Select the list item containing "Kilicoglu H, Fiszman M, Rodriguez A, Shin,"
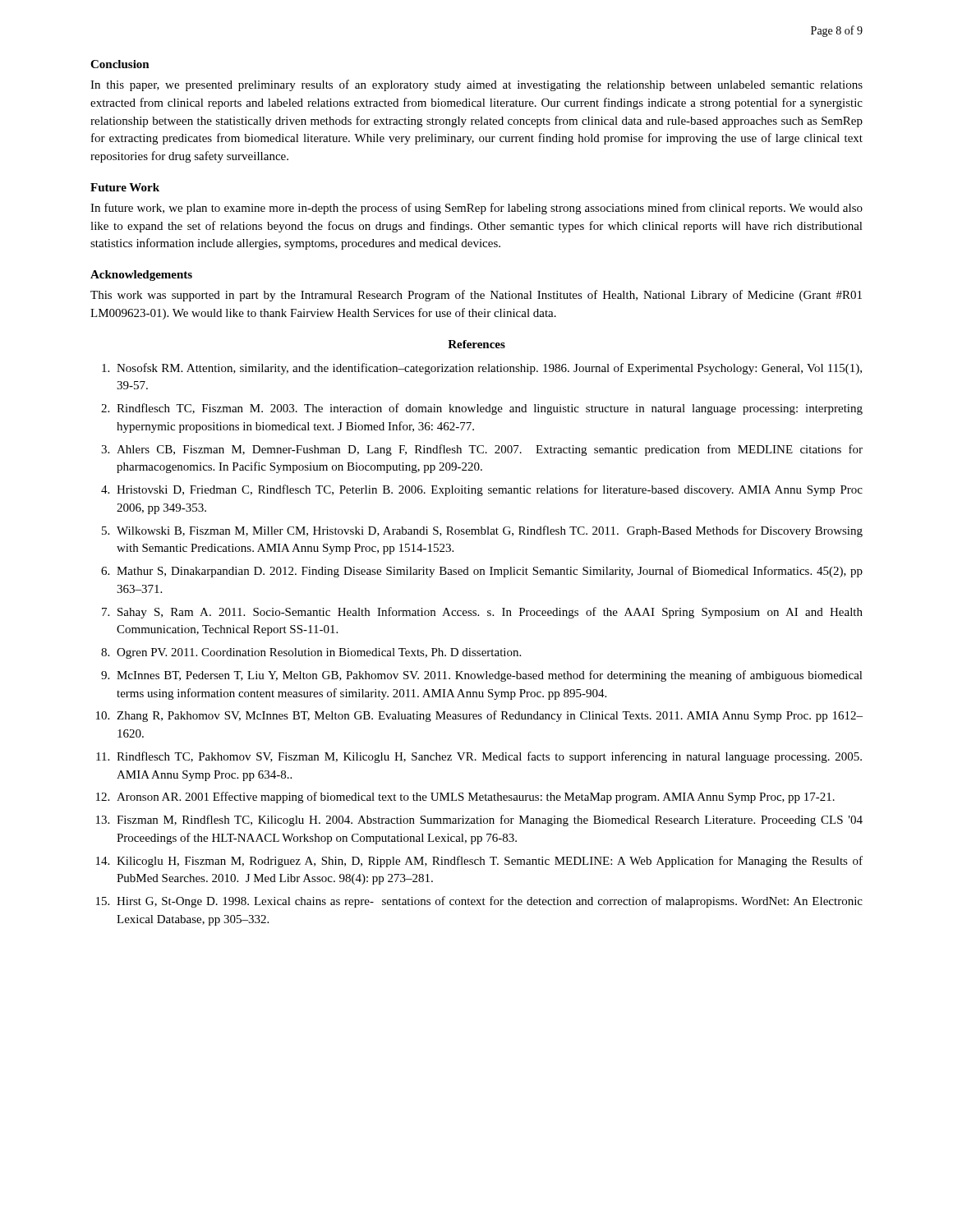 pyautogui.click(x=490, y=869)
